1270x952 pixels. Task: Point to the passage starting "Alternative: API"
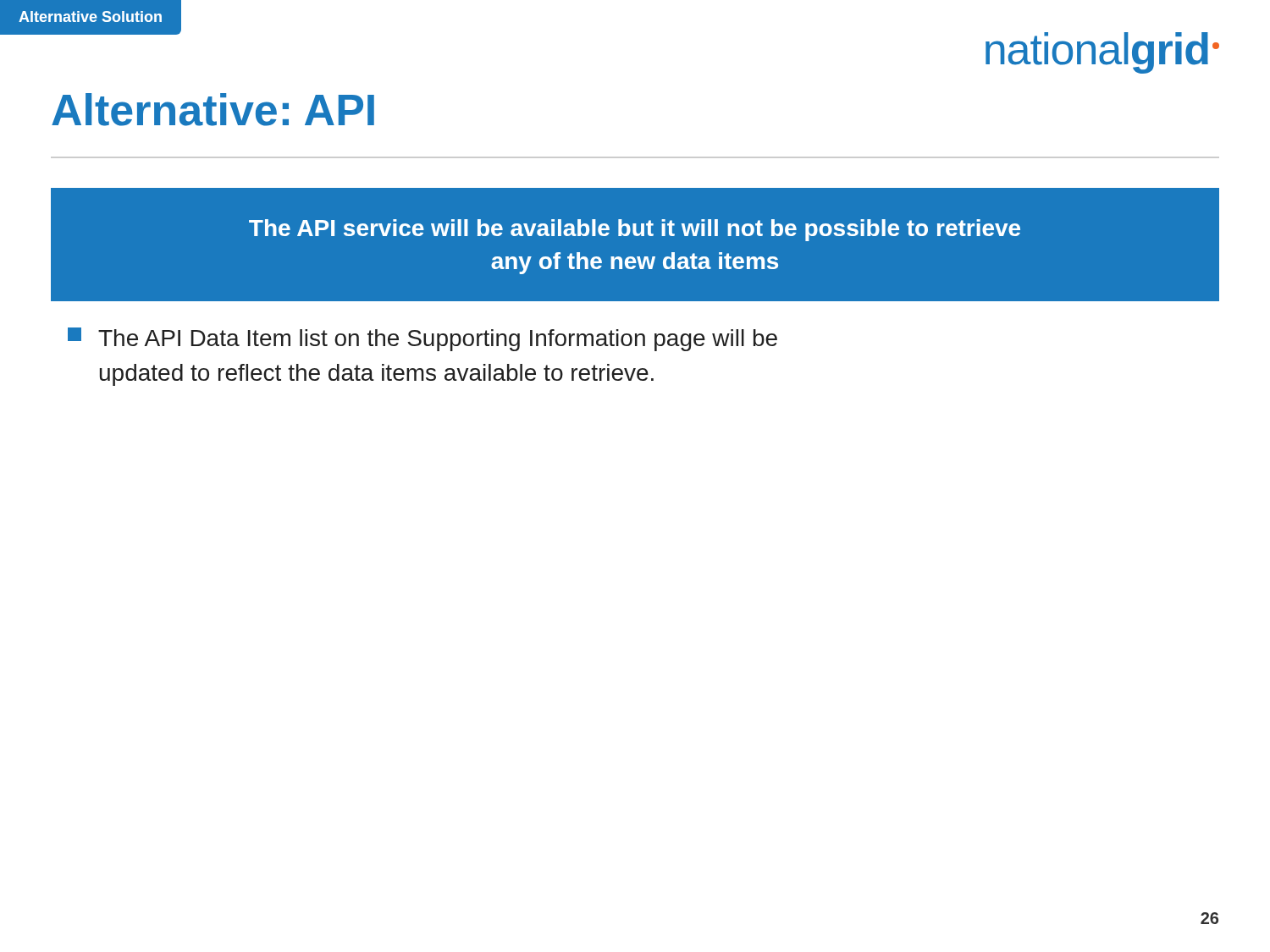tap(214, 110)
